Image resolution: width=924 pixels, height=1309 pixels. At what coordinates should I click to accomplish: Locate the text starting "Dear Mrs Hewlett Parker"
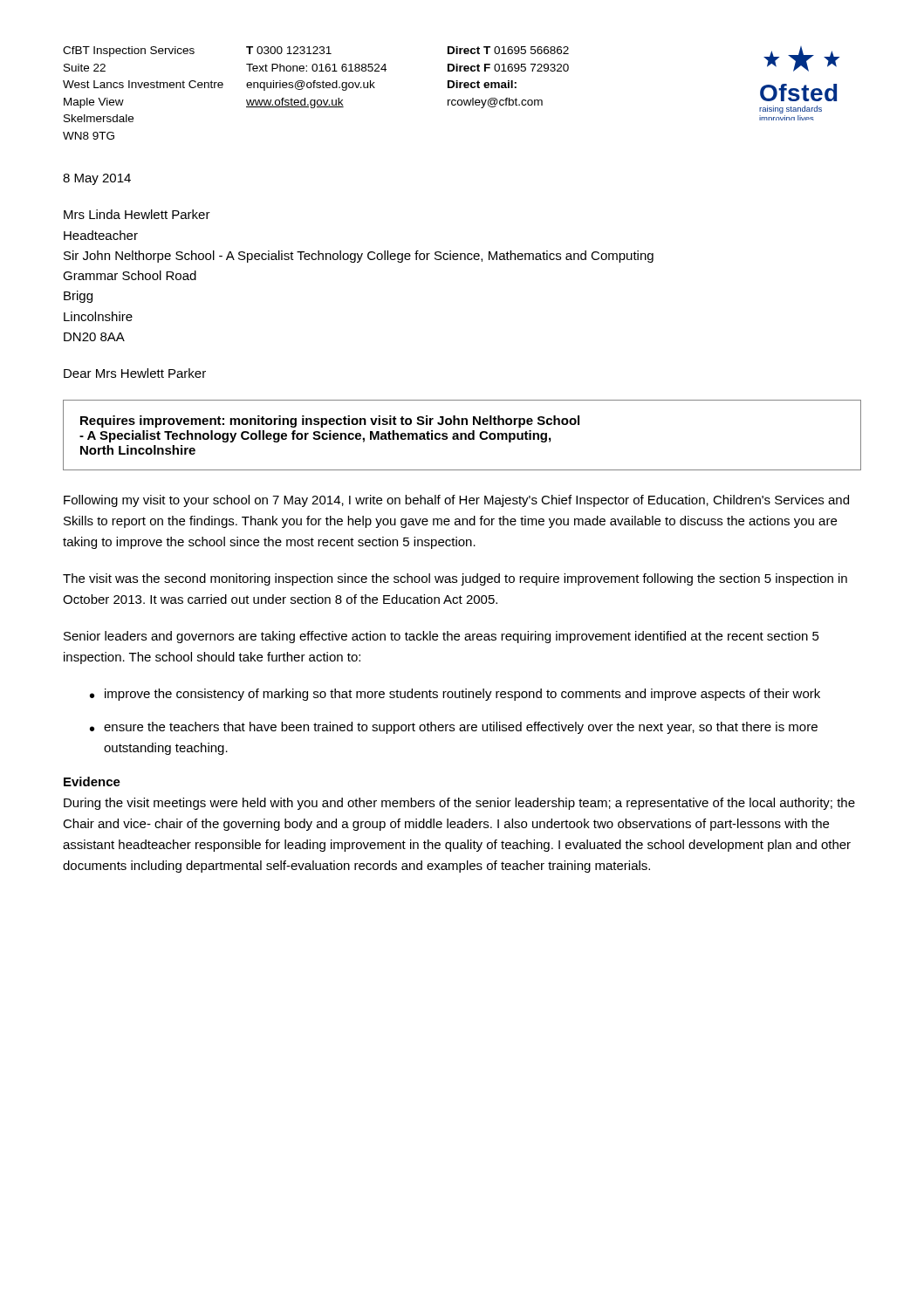coord(134,373)
